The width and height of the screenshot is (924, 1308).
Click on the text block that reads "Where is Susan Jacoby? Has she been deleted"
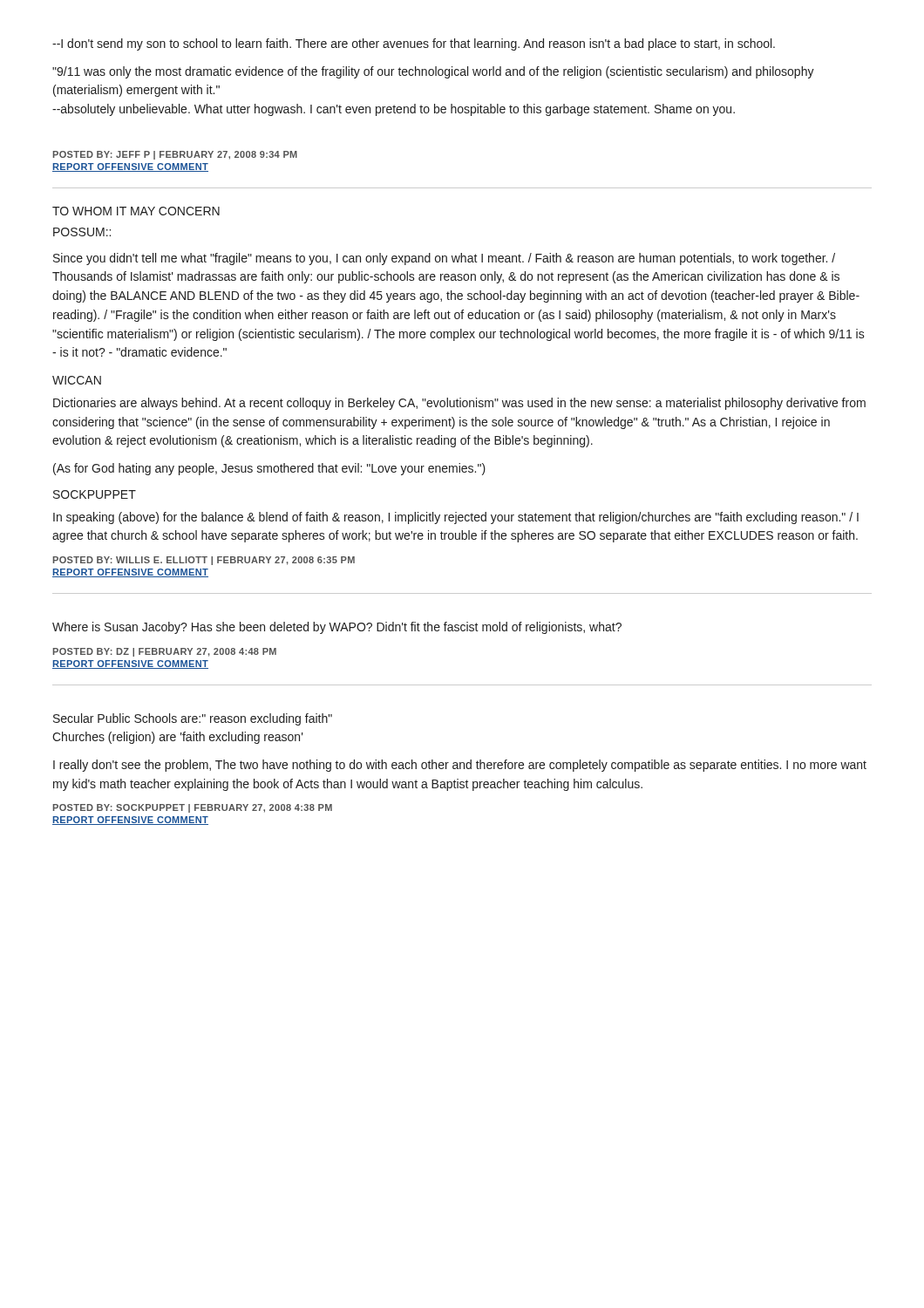click(337, 627)
